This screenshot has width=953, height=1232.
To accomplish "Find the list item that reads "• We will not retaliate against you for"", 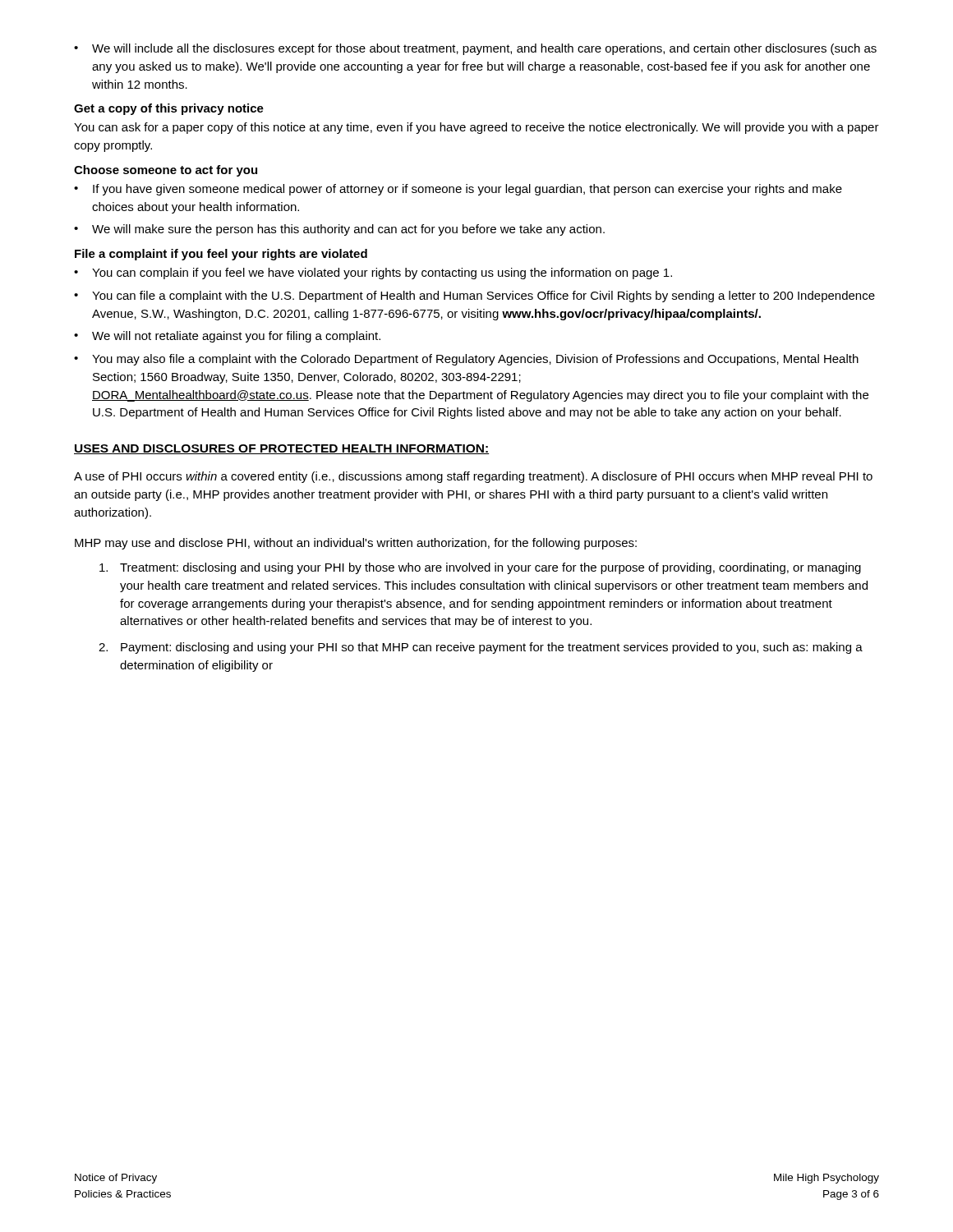I will pos(227,337).
